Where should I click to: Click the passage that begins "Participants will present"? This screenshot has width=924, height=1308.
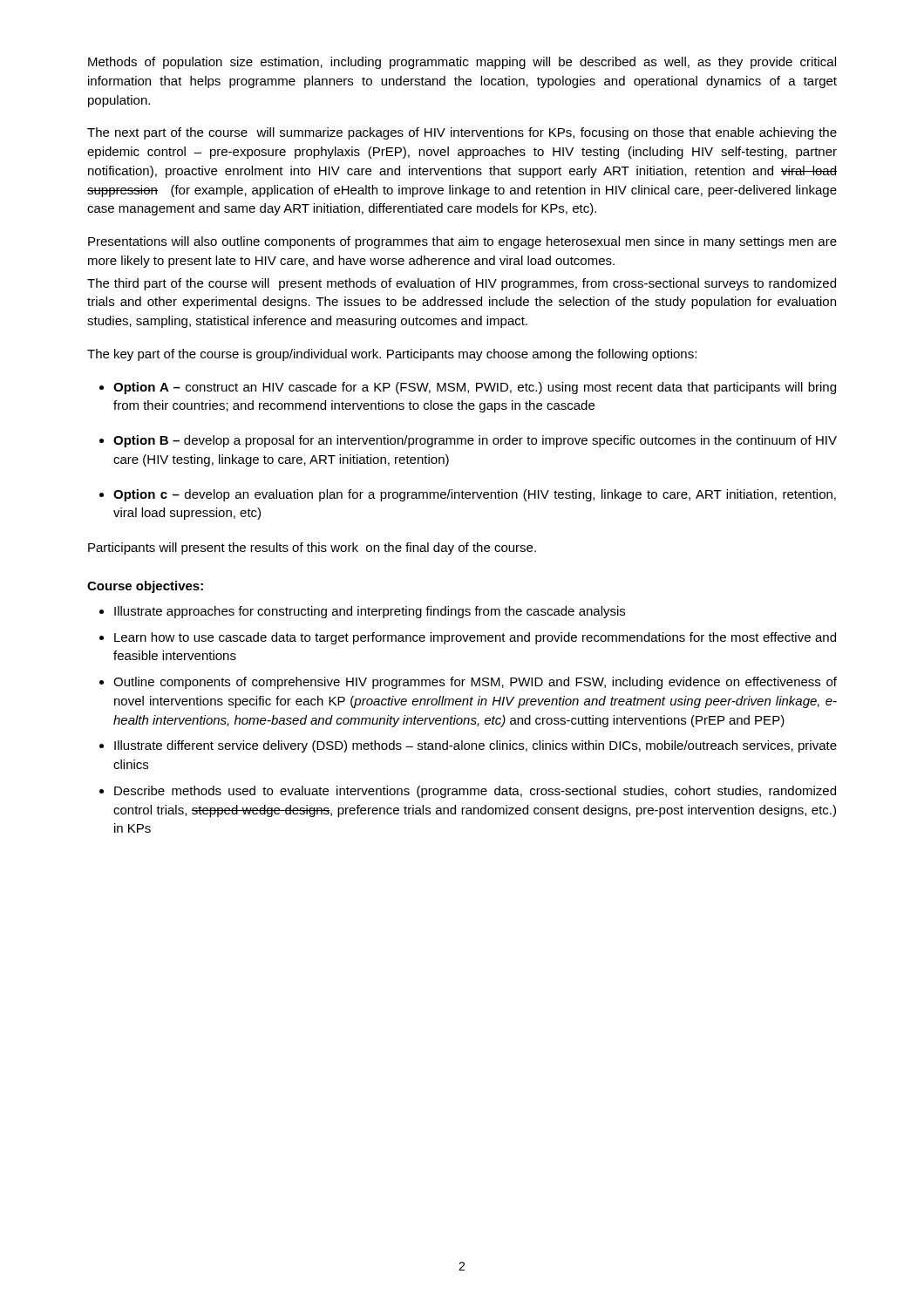(312, 547)
